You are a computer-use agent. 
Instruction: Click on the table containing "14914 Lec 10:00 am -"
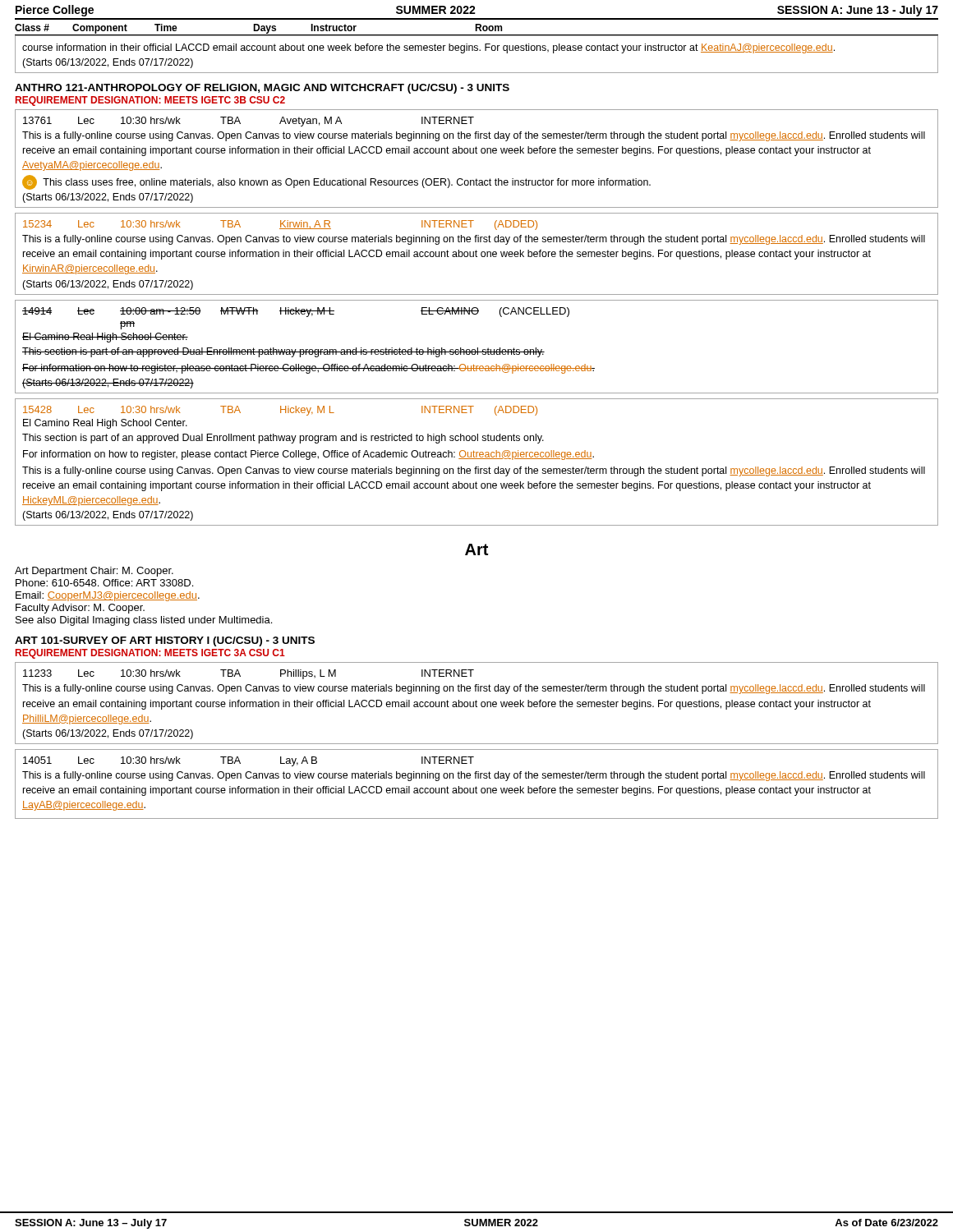coord(476,346)
